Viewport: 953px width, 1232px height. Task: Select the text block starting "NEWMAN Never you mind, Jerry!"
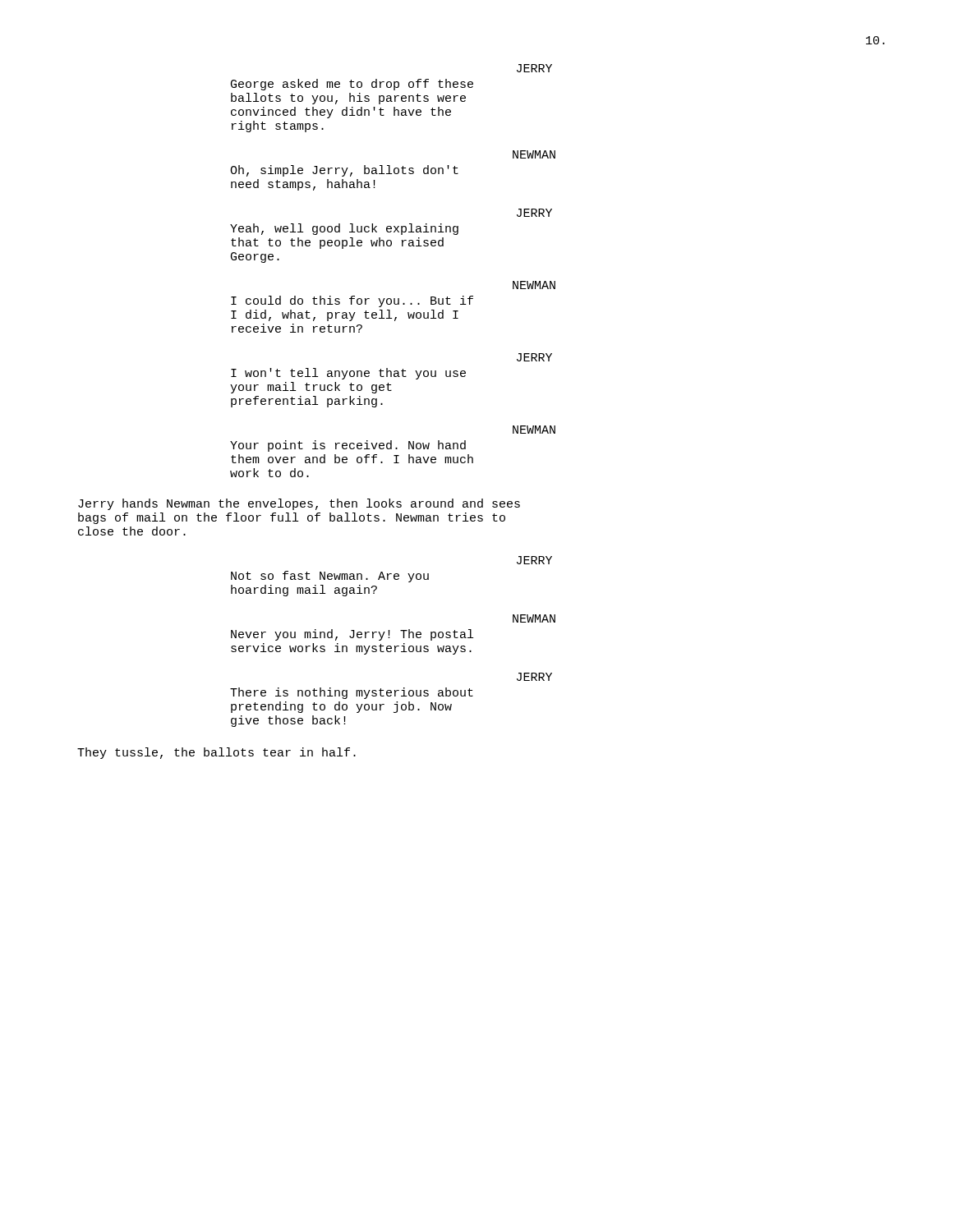click(x=534, y=618)
